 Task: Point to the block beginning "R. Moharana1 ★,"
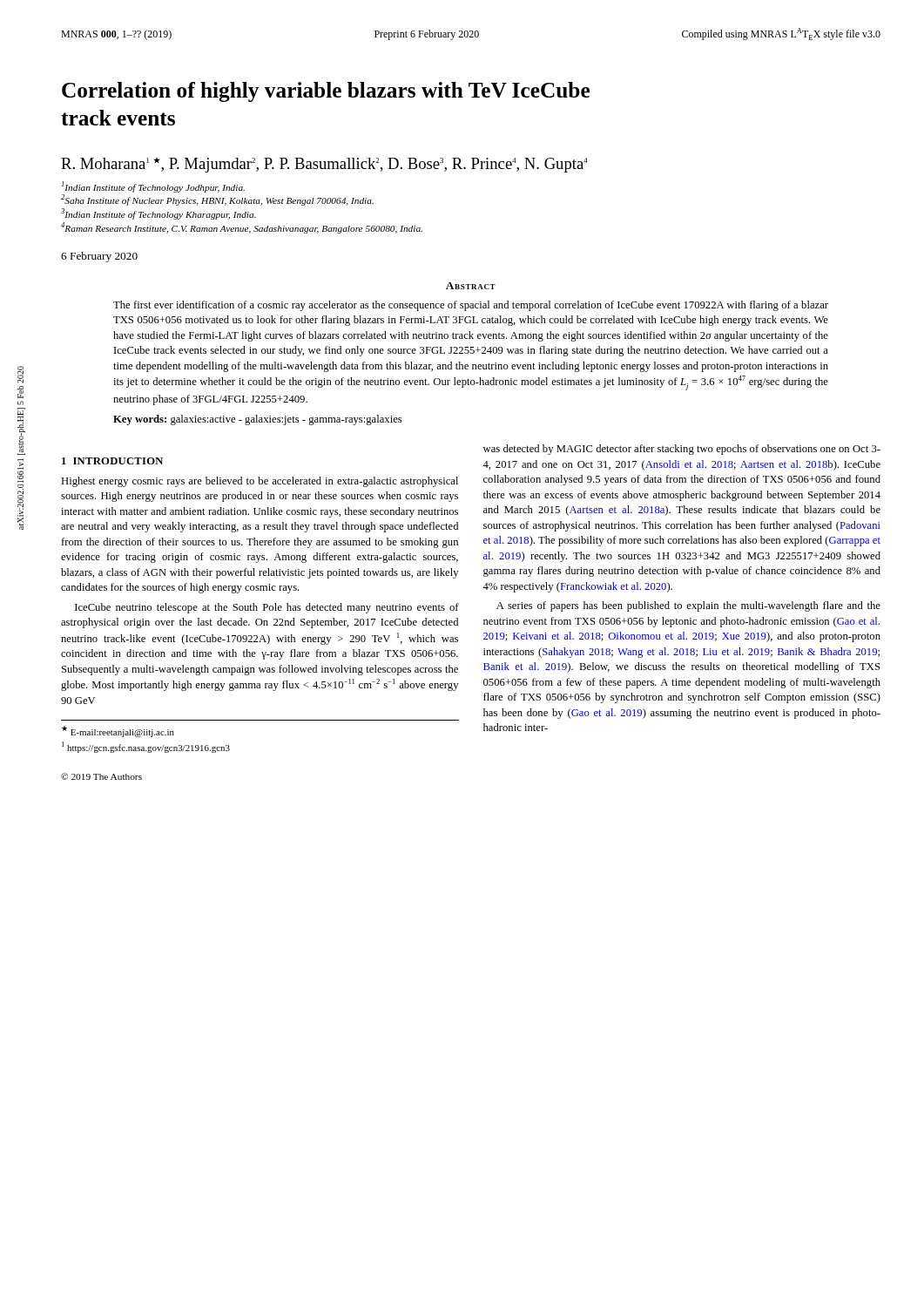point(471,164)
